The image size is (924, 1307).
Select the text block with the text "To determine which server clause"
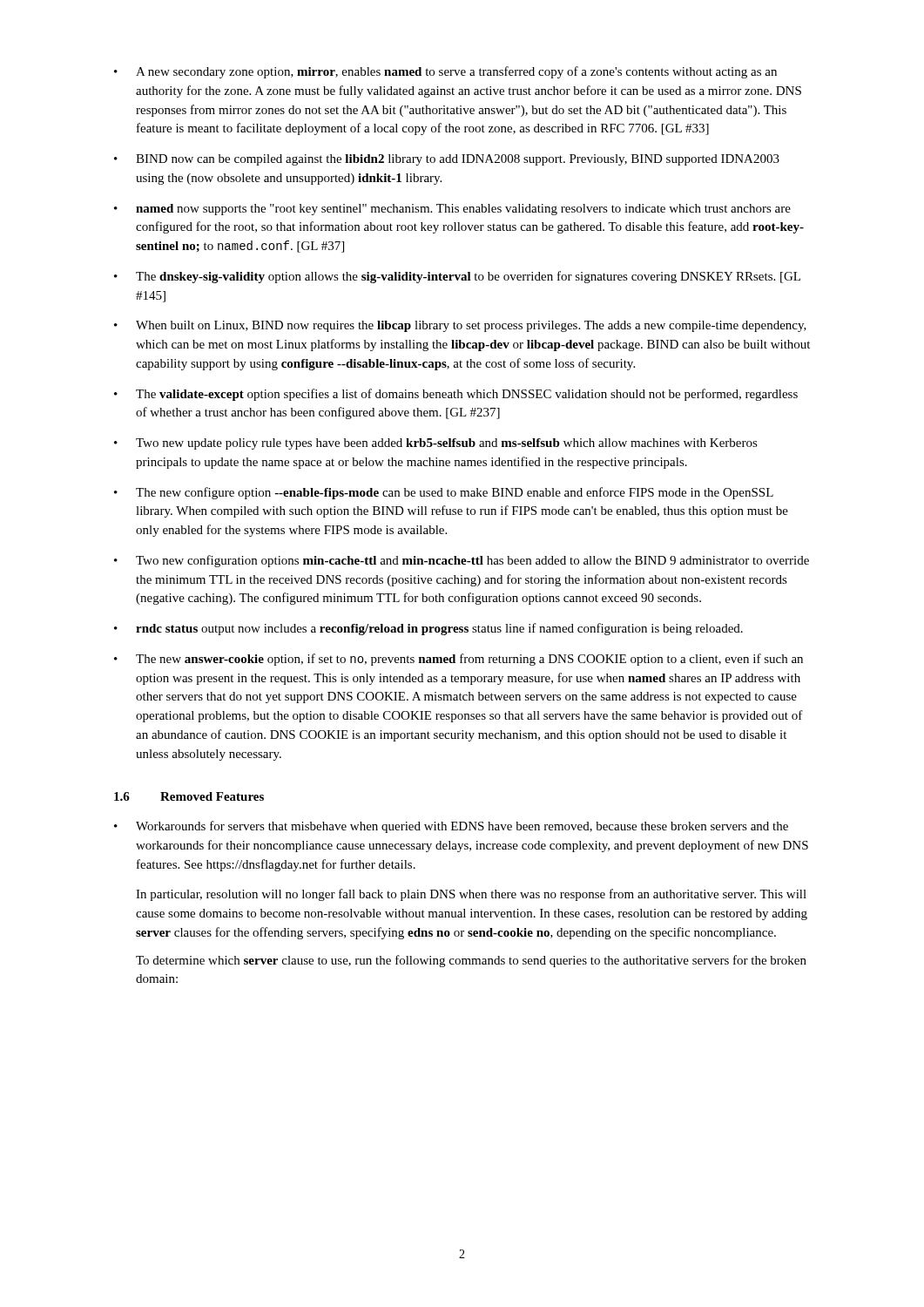[x=471, y=969]
